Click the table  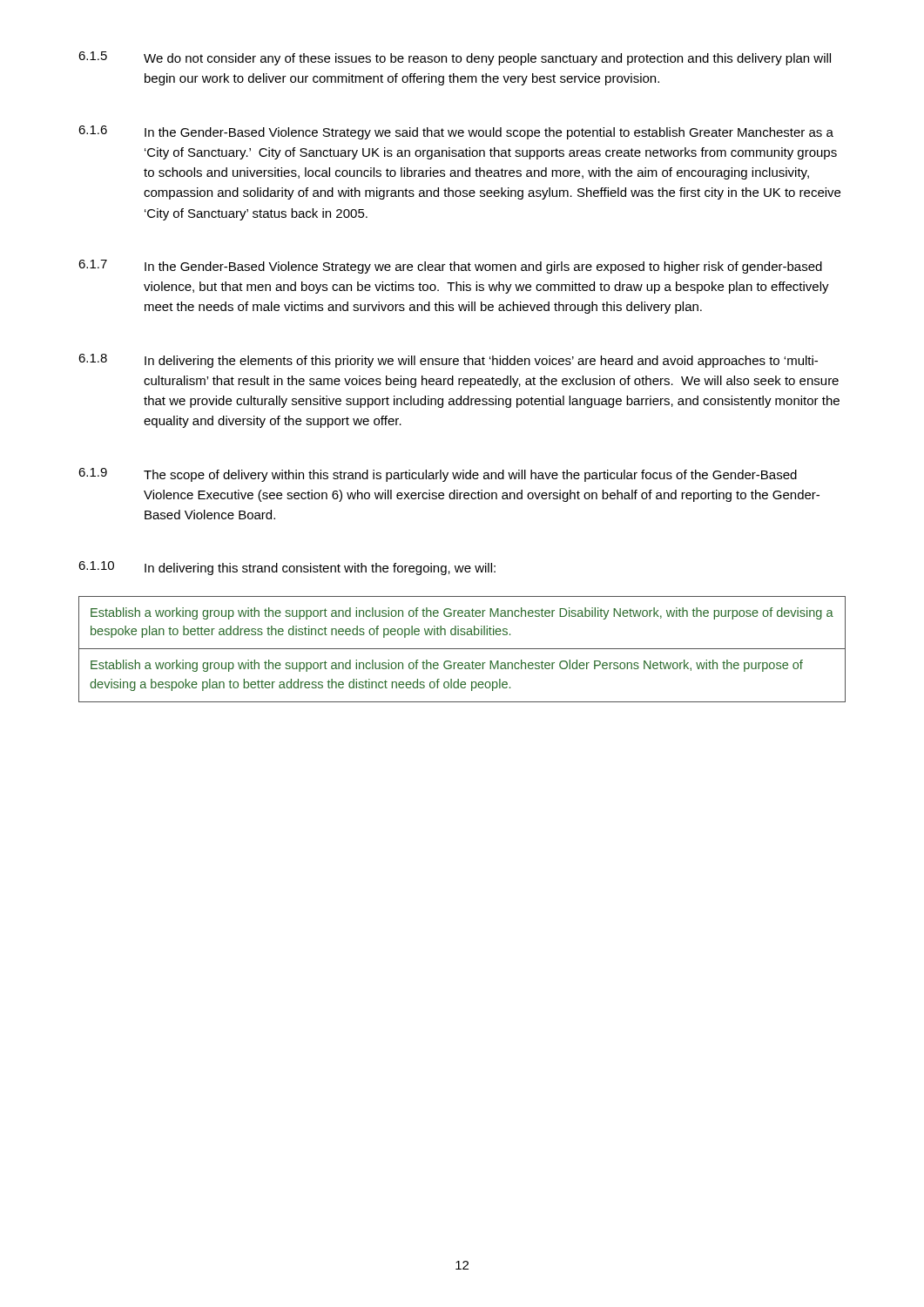pos(462,649)
